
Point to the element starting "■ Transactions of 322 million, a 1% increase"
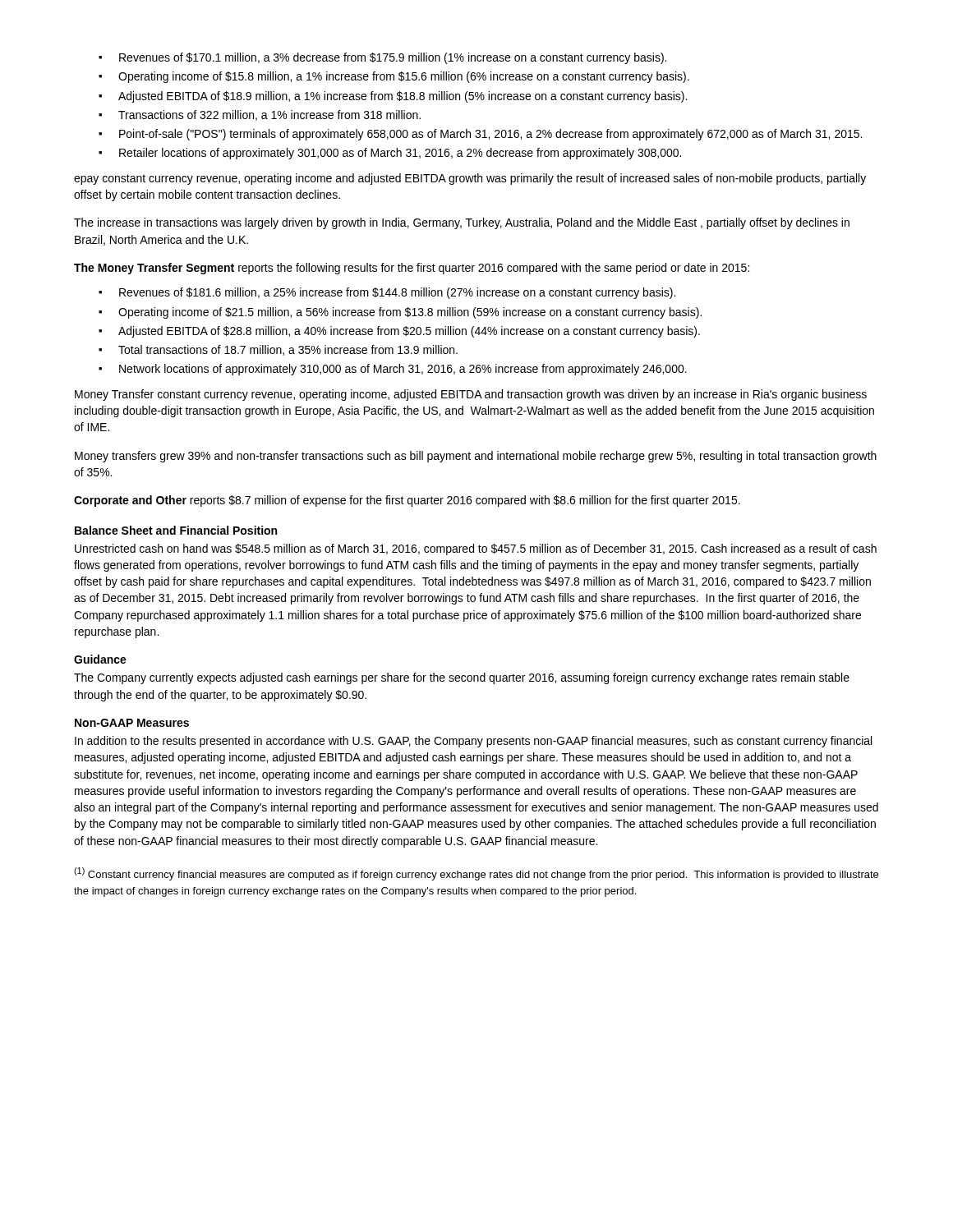pos(260,115)
